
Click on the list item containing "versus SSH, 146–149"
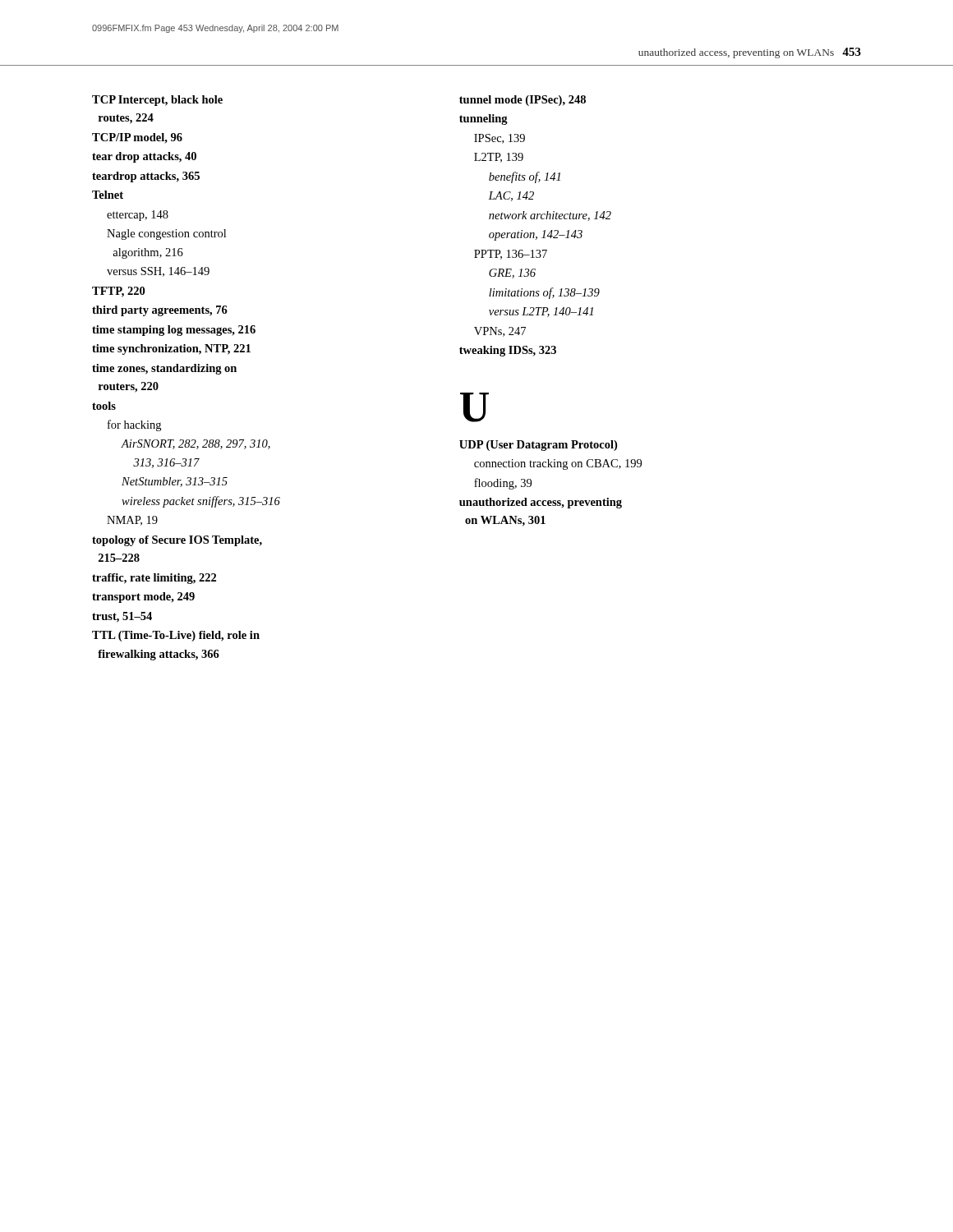pos(158,271)
